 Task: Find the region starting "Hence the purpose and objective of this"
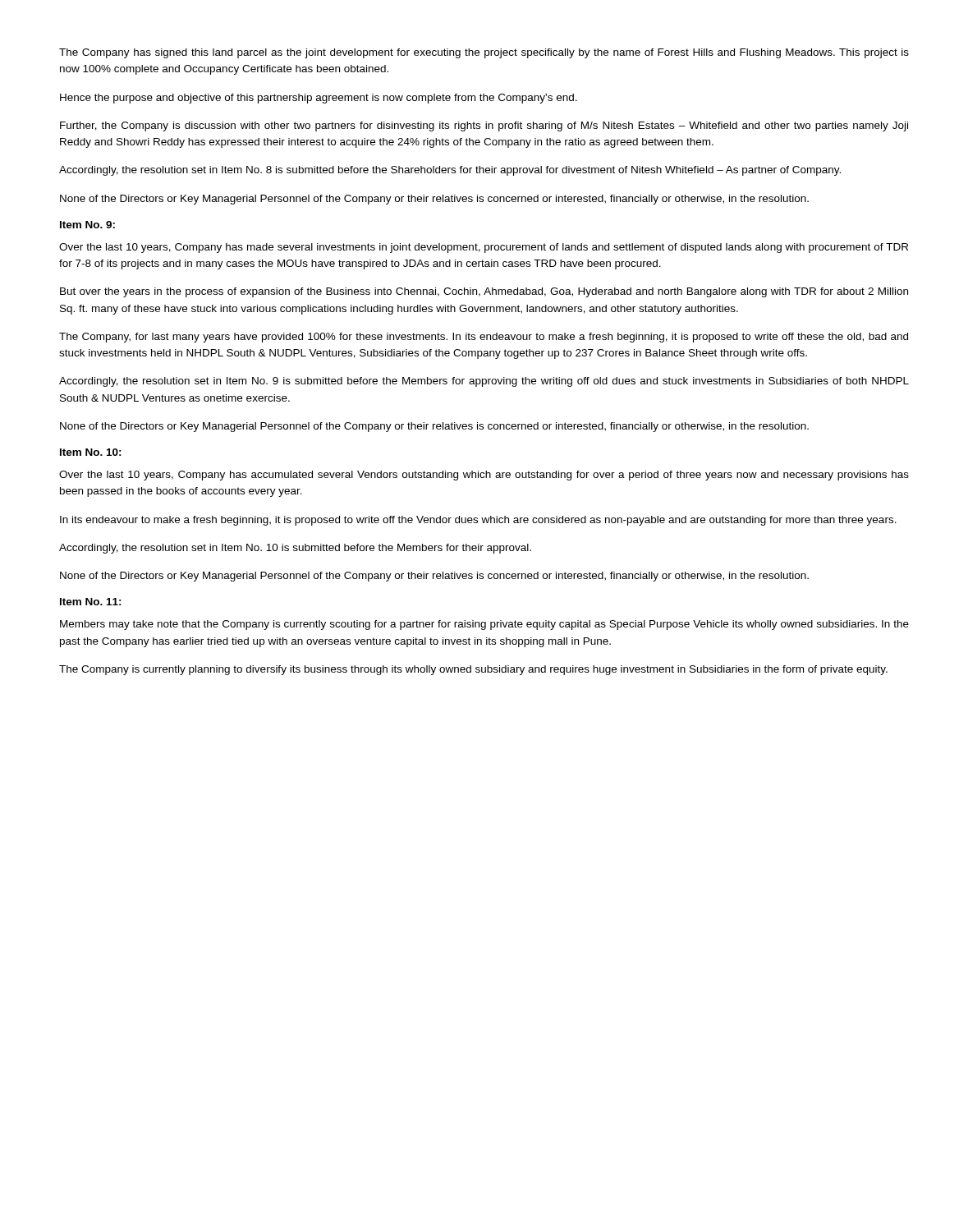318,97
